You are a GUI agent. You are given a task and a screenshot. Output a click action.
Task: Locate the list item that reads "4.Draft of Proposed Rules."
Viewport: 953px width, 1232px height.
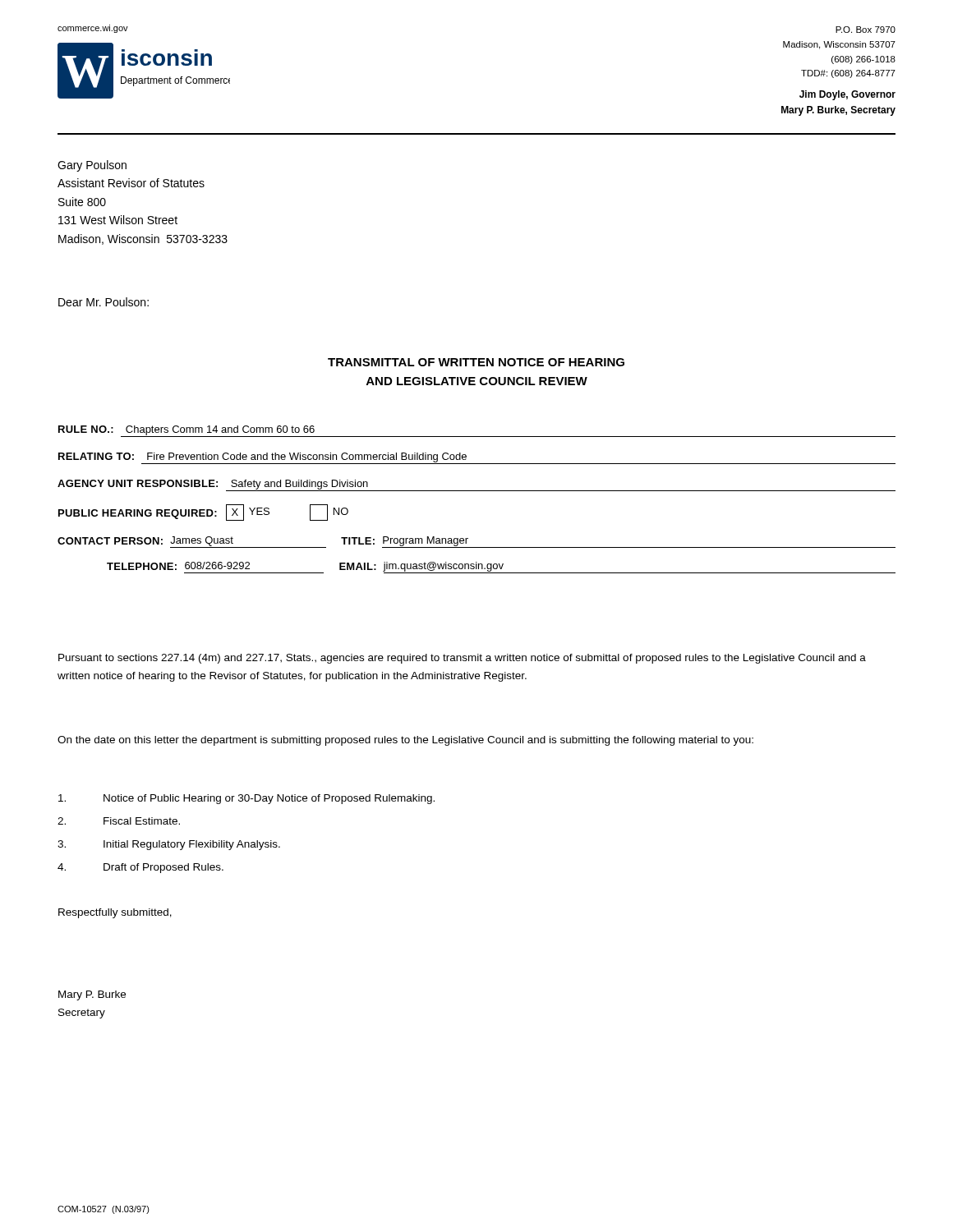click(x=140, y=868)
